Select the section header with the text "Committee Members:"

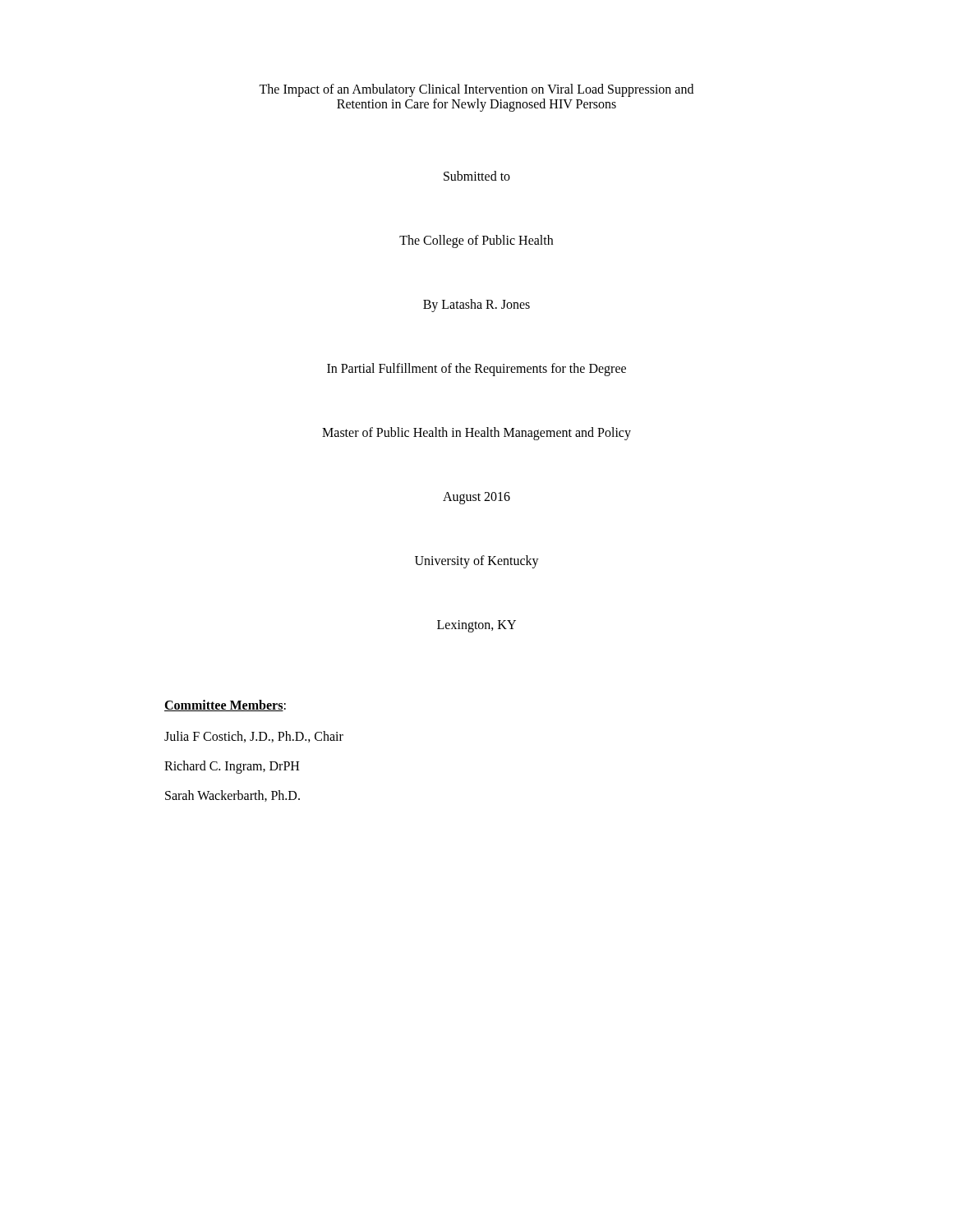225,705
